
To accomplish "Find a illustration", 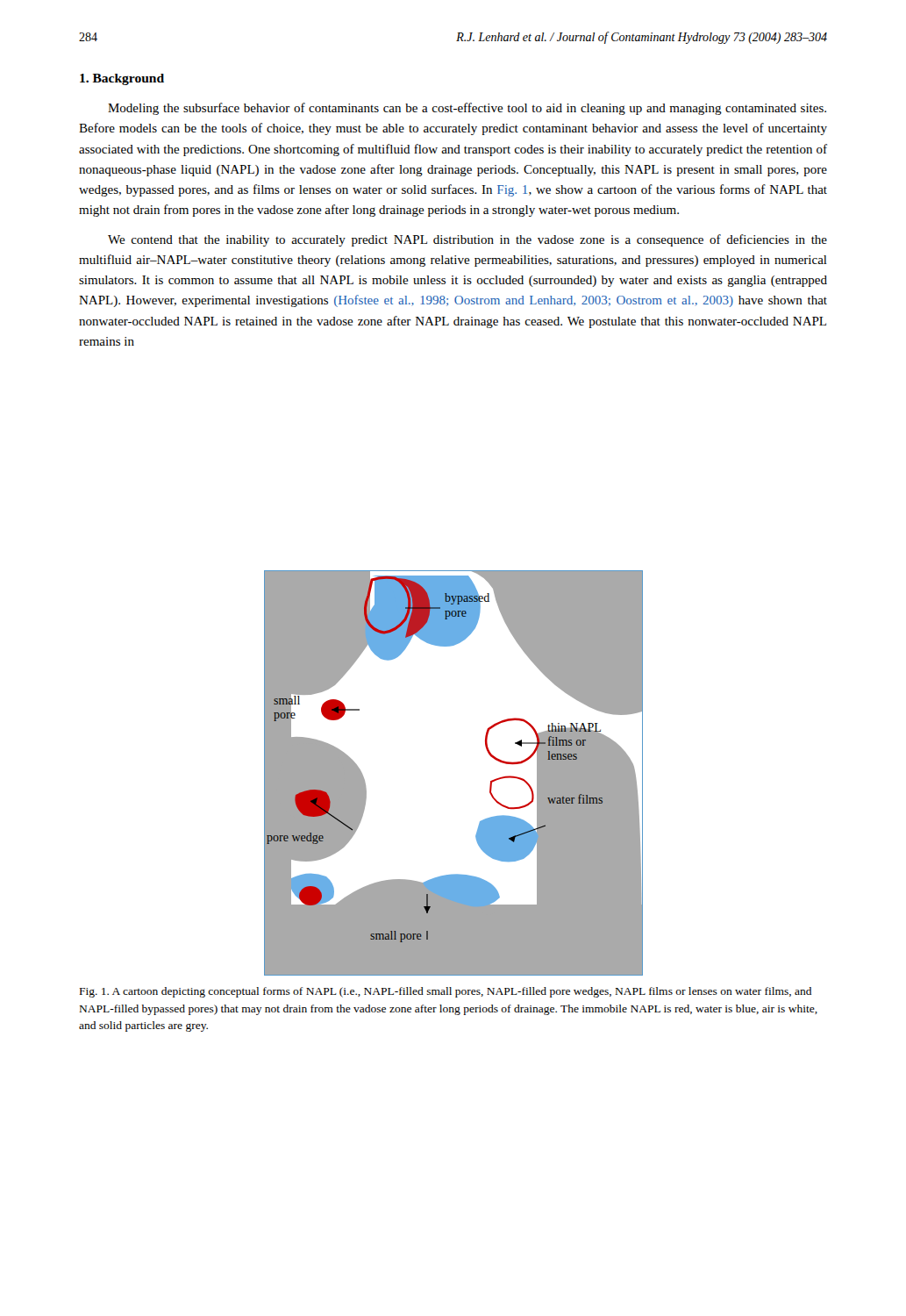I will [x=453, y=773].
